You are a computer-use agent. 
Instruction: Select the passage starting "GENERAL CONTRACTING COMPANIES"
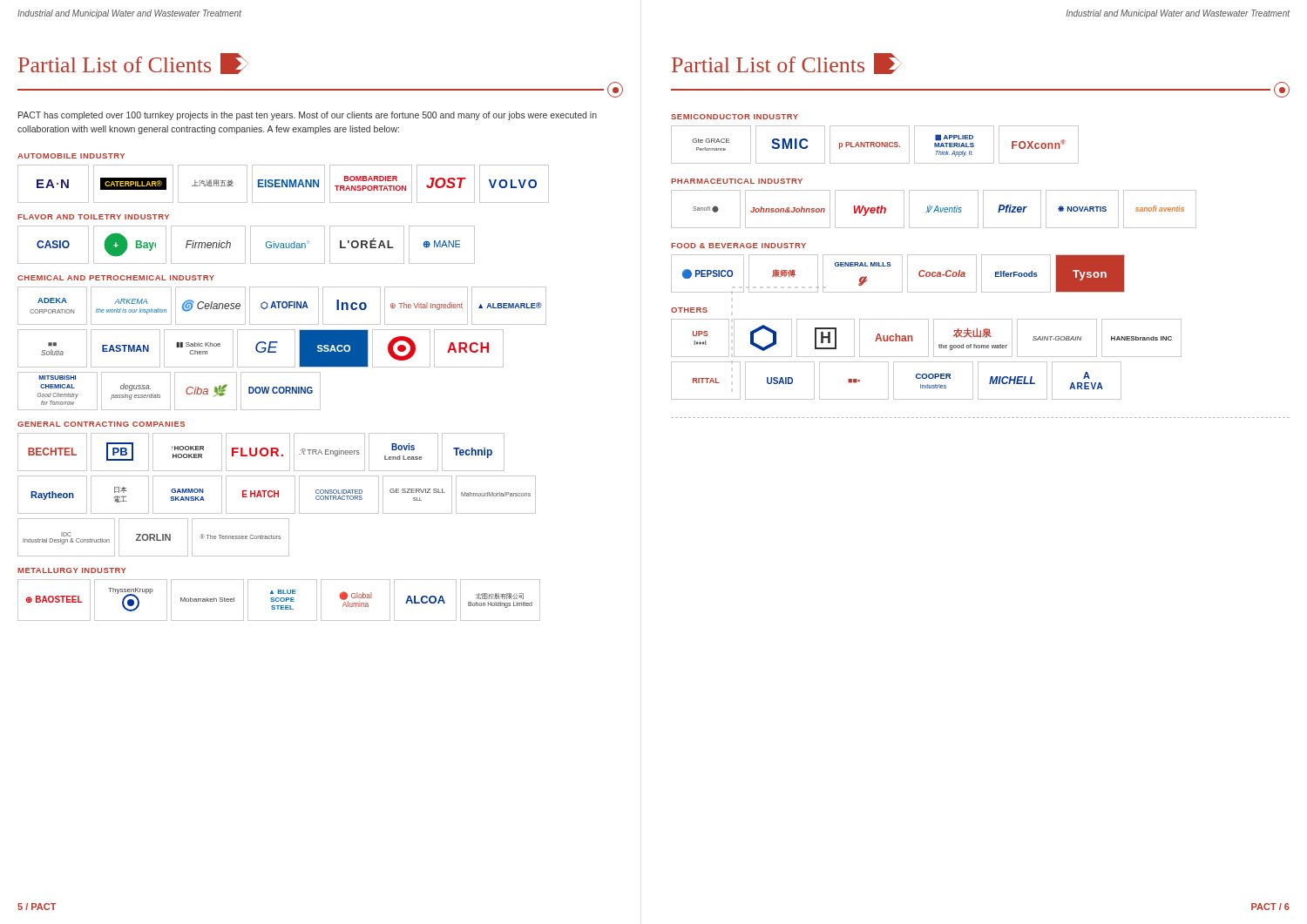(102, 423)
